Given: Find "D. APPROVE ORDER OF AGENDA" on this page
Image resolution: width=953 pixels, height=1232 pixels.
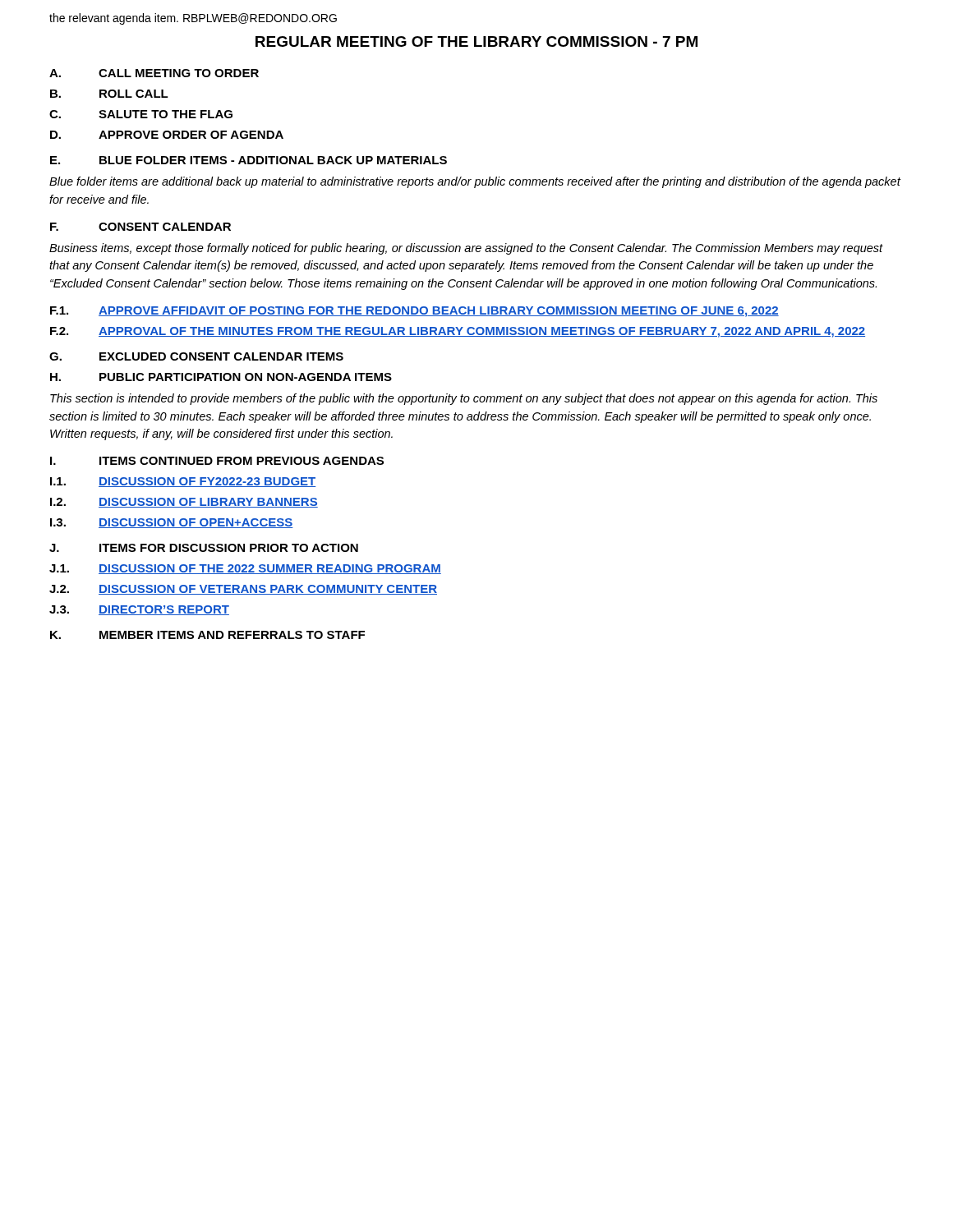Looking at the screenshot, I should tap(167, 135).
